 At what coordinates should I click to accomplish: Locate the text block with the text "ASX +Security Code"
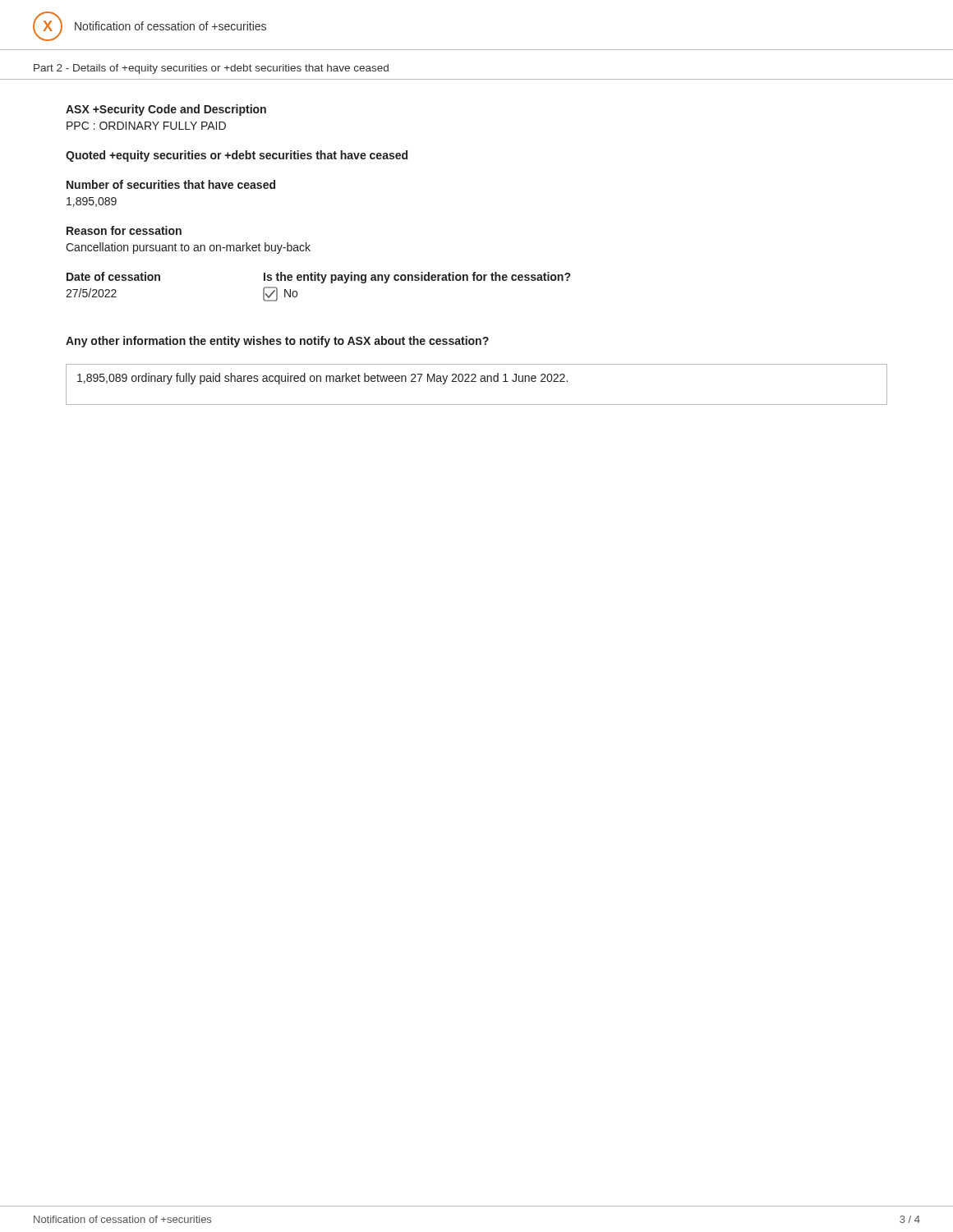click(166, 110)
